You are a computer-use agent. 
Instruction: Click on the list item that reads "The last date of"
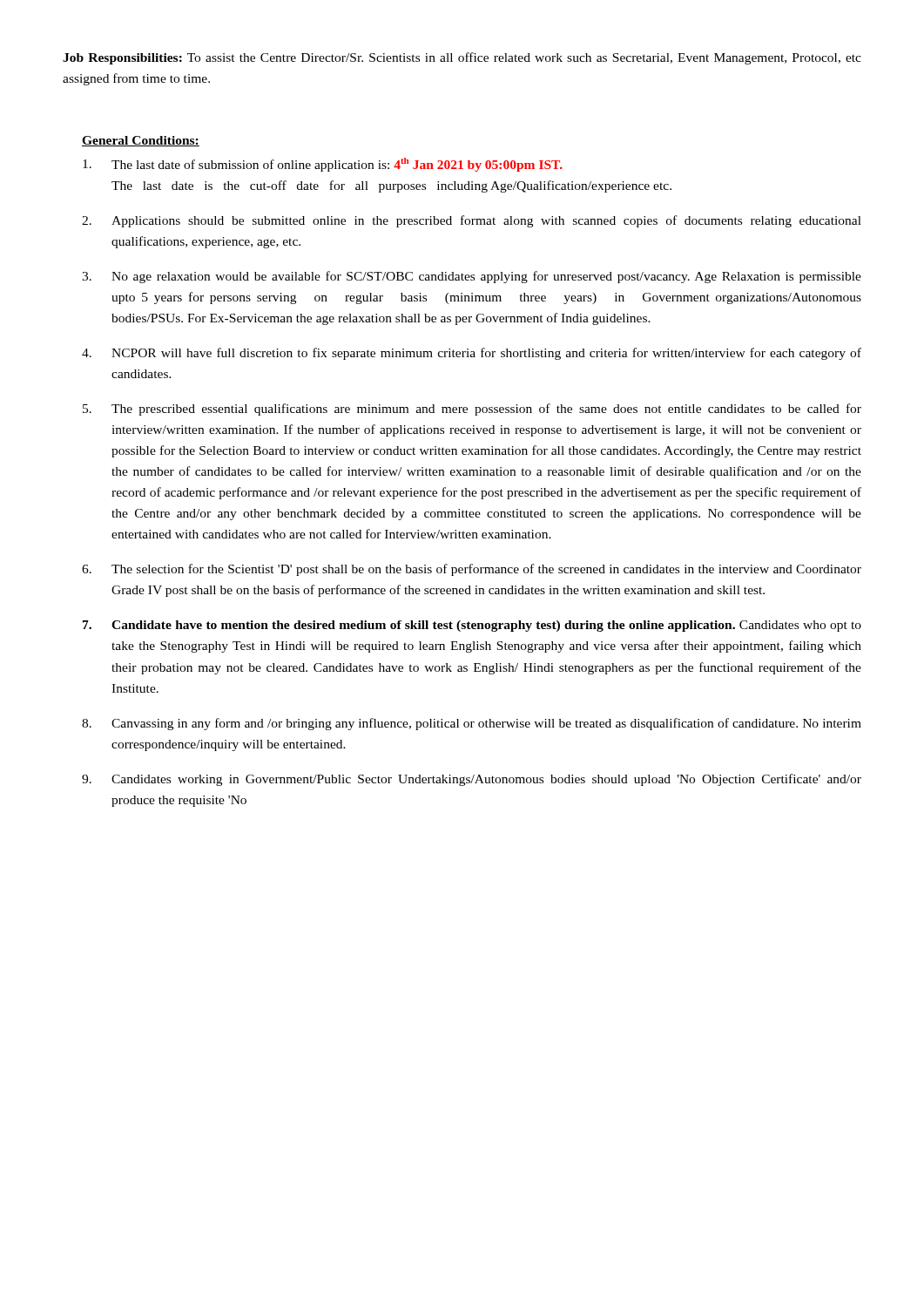472,175
